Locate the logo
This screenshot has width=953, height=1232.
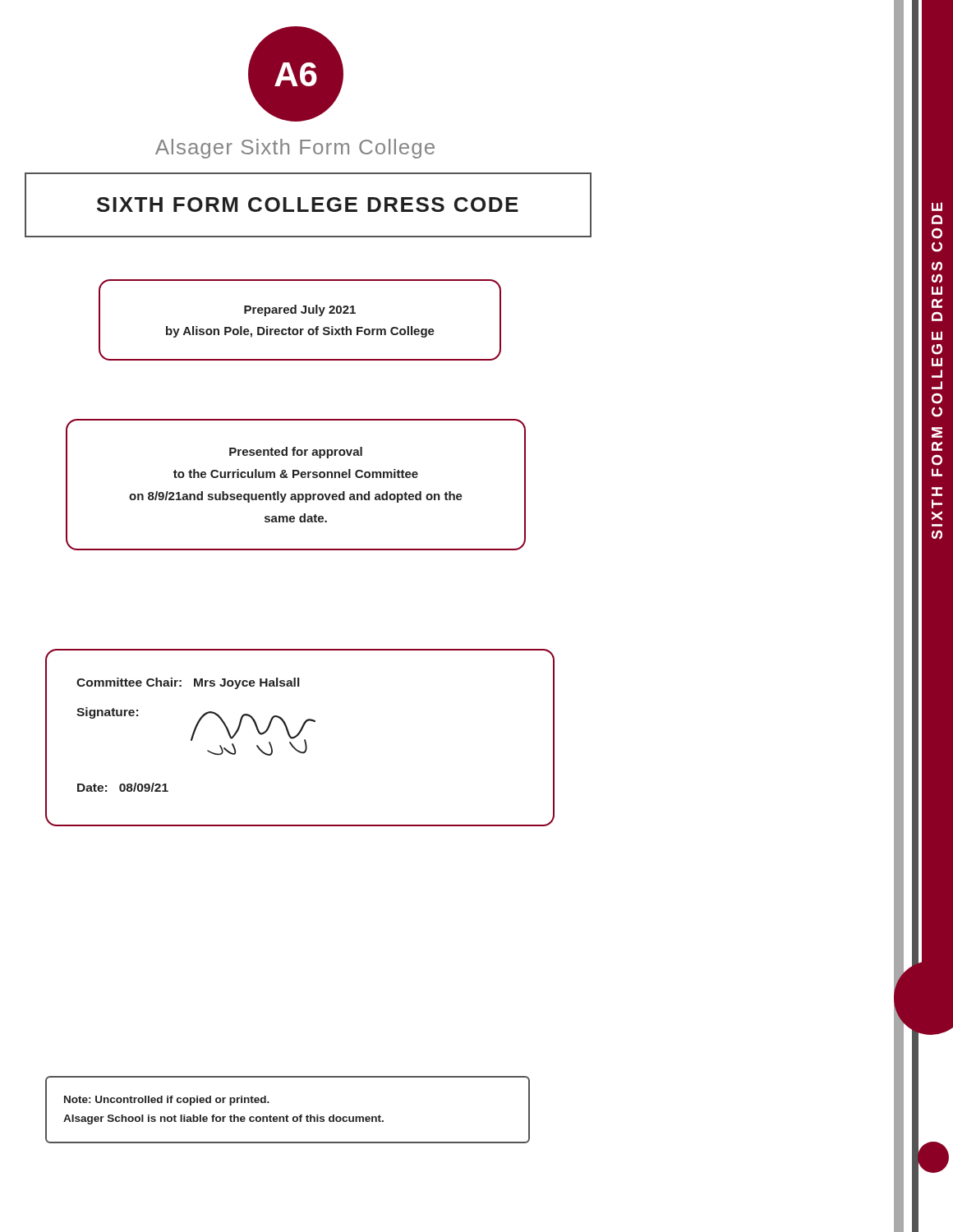click(296, 92)
